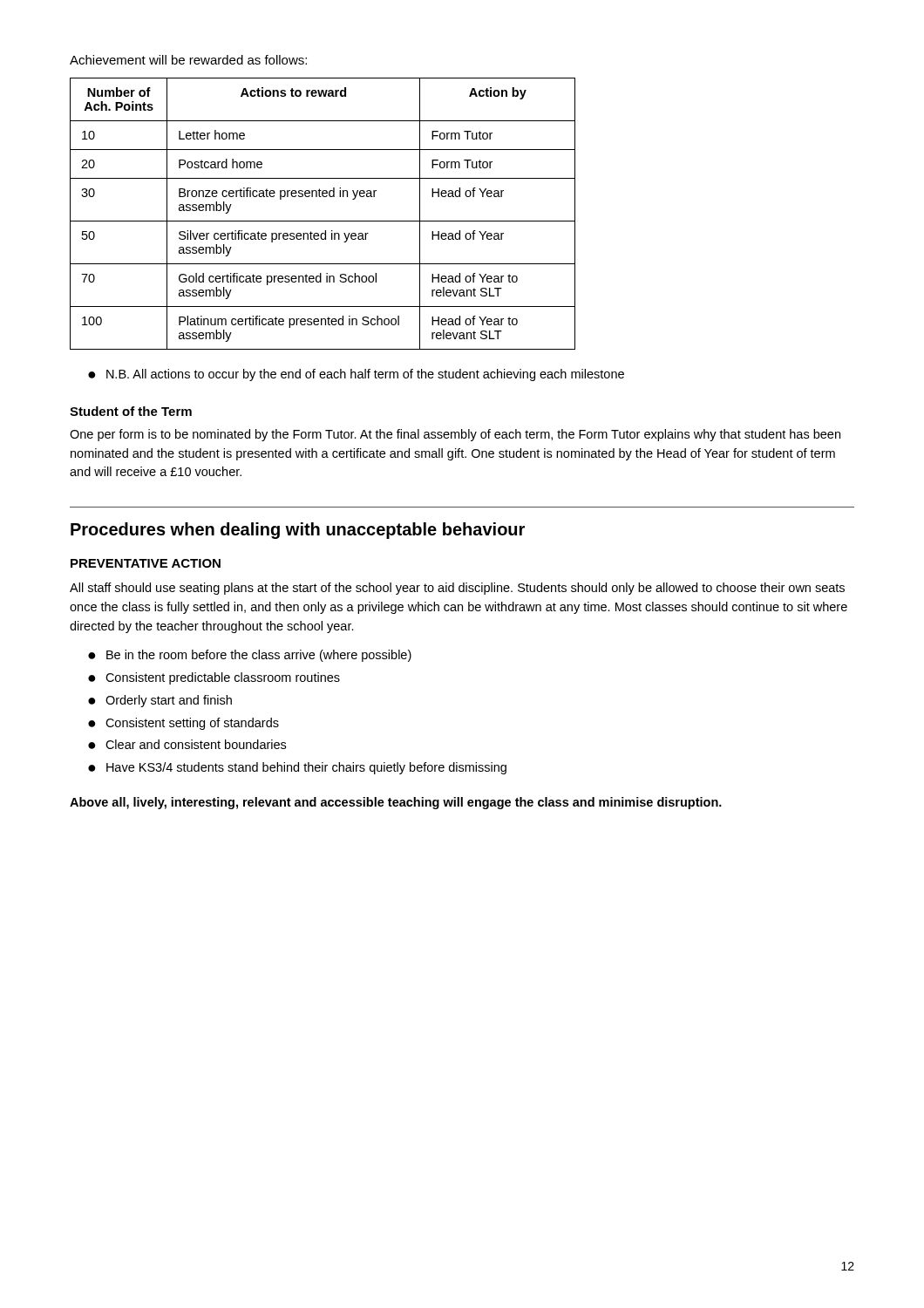Find the text starting "Procedures when dealing with"
924x1308 pixels.
462,523
